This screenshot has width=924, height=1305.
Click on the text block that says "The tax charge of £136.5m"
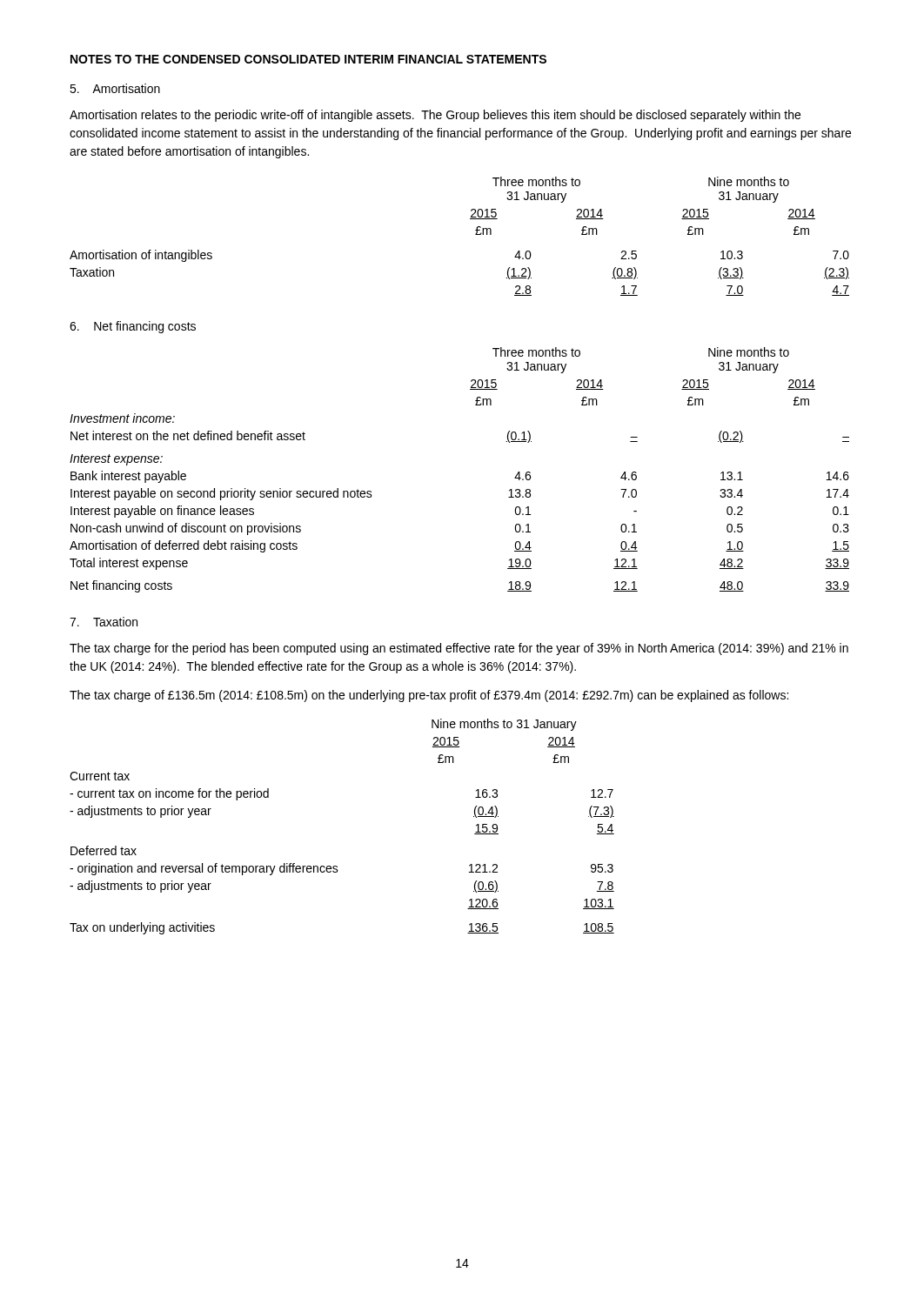coord(429,695)
